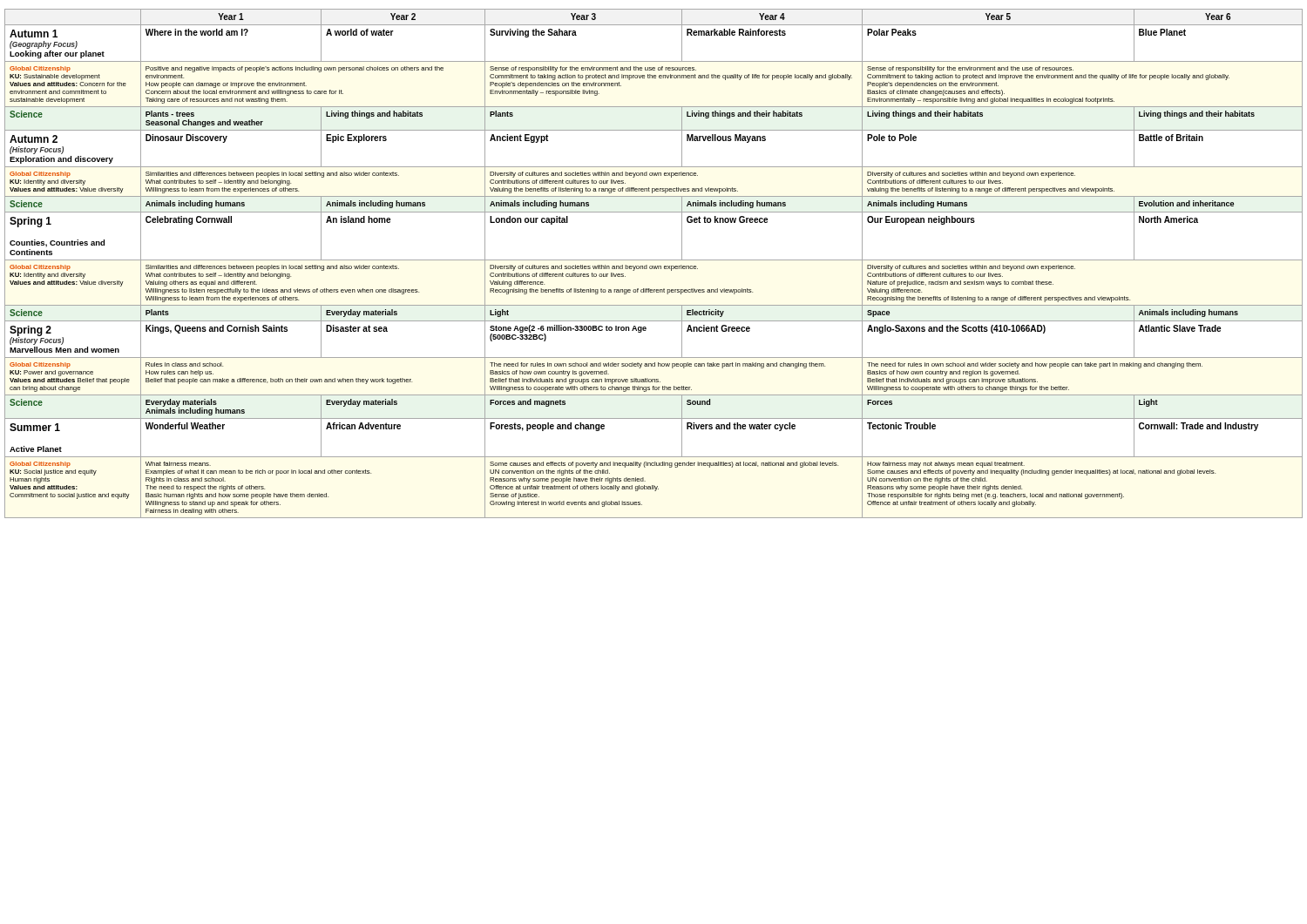Find the table that mentions "Animals including Humans"
The height and width of the screenshot is (924, 1307).
click(654, 263)
